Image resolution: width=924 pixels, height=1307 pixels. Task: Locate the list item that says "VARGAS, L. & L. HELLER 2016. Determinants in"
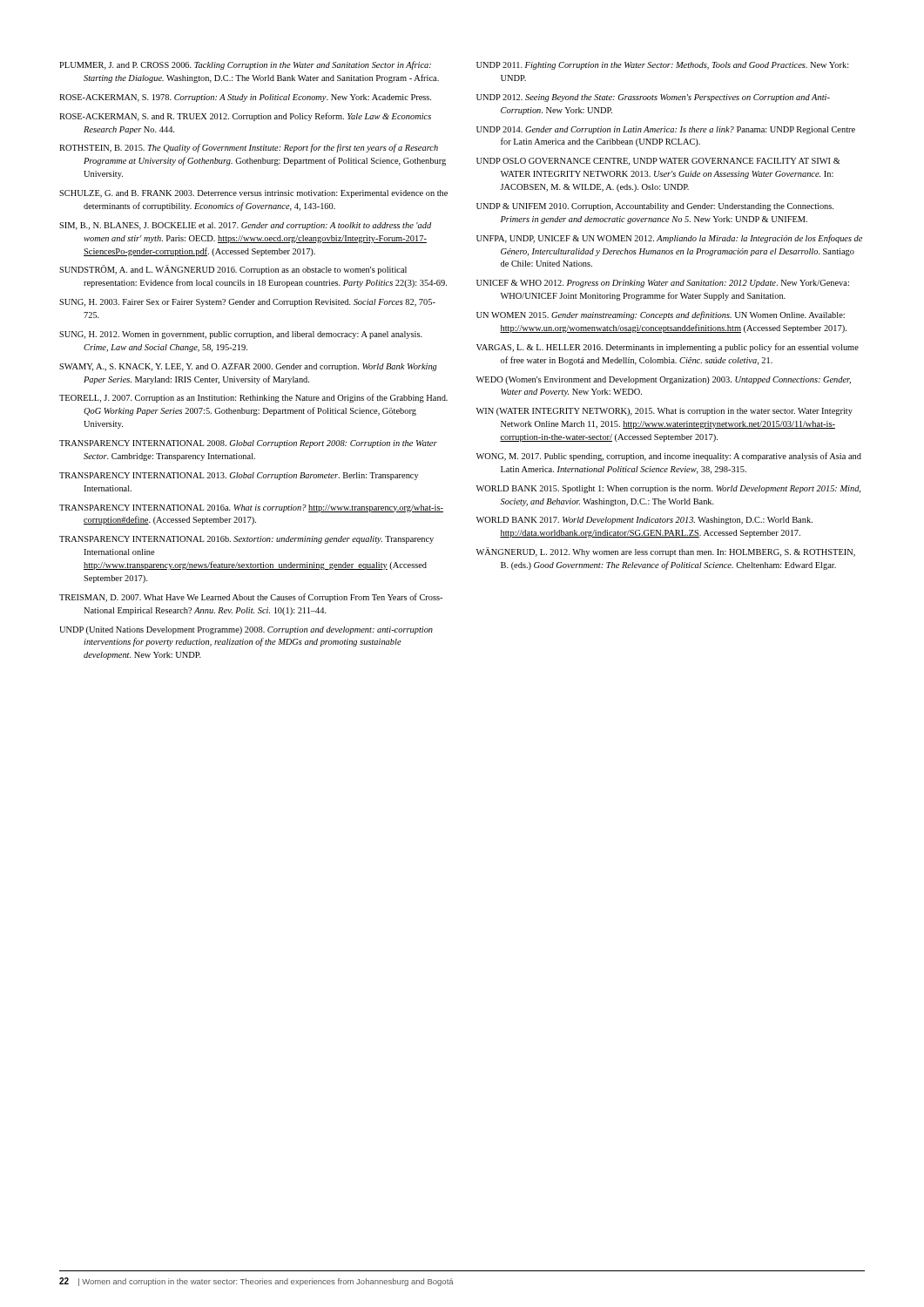point(667,353)
